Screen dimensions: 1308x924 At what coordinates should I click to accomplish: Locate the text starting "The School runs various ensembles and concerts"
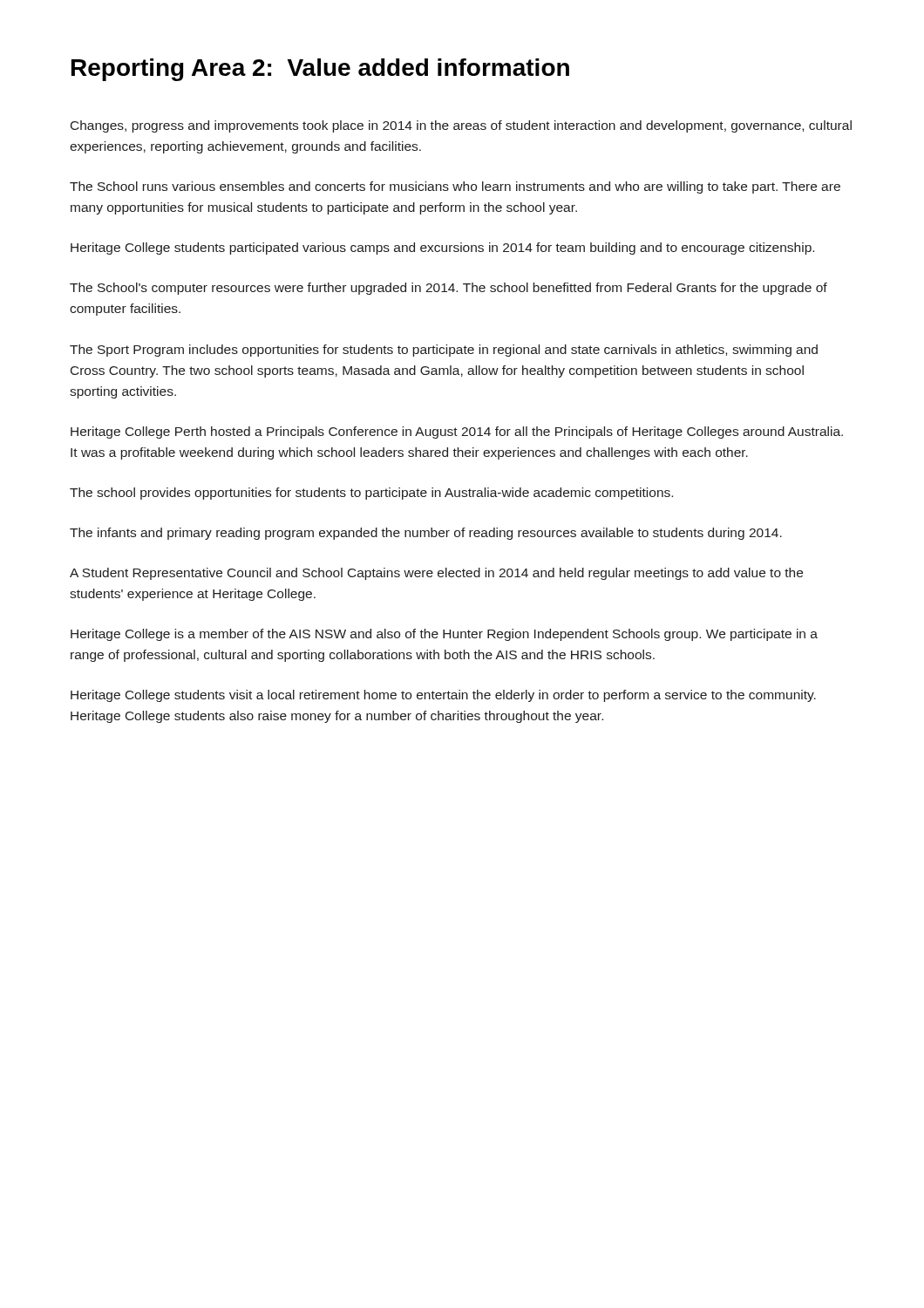[x=455, y=197]
